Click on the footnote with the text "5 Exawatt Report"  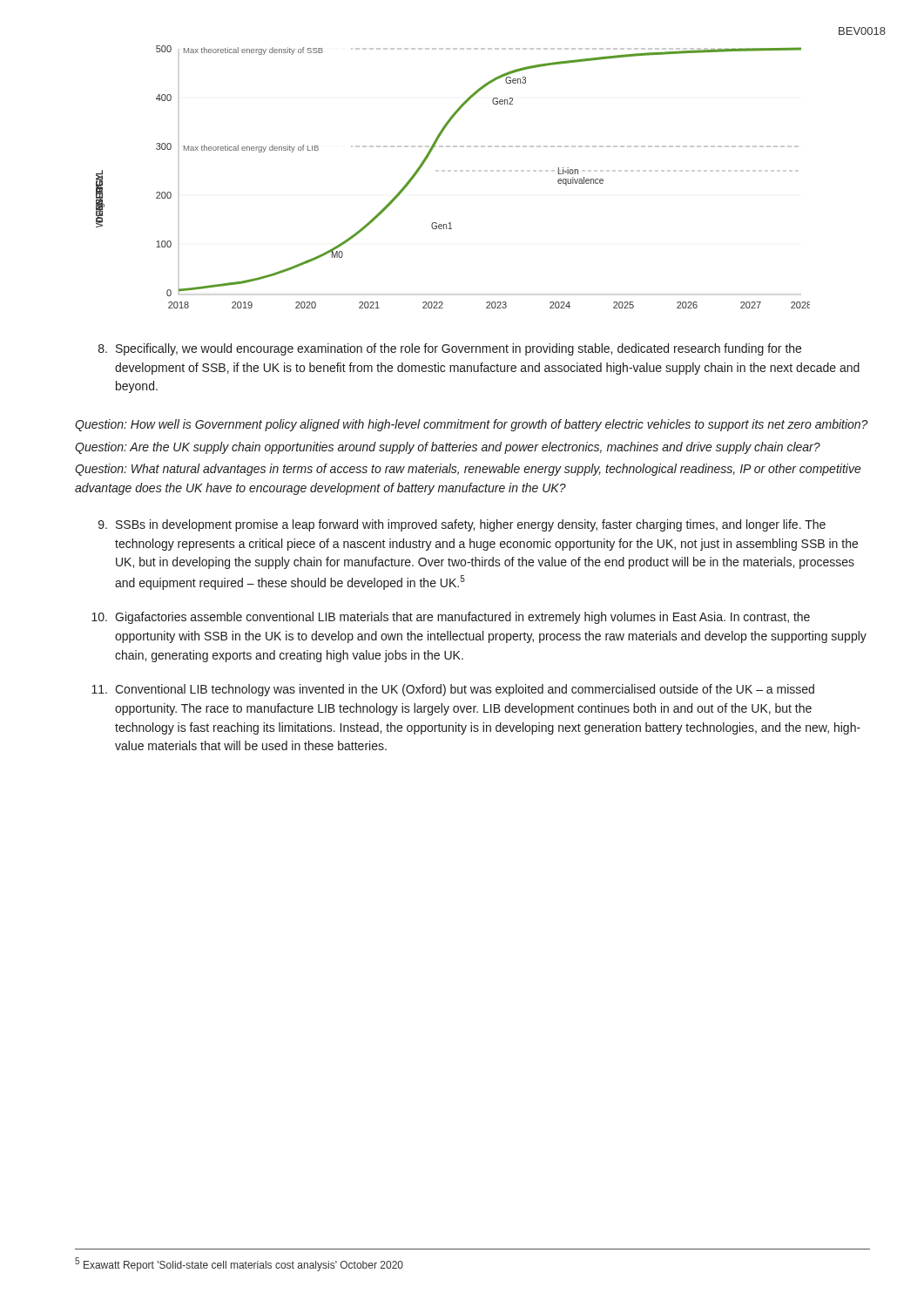[x=239, y=1264]
